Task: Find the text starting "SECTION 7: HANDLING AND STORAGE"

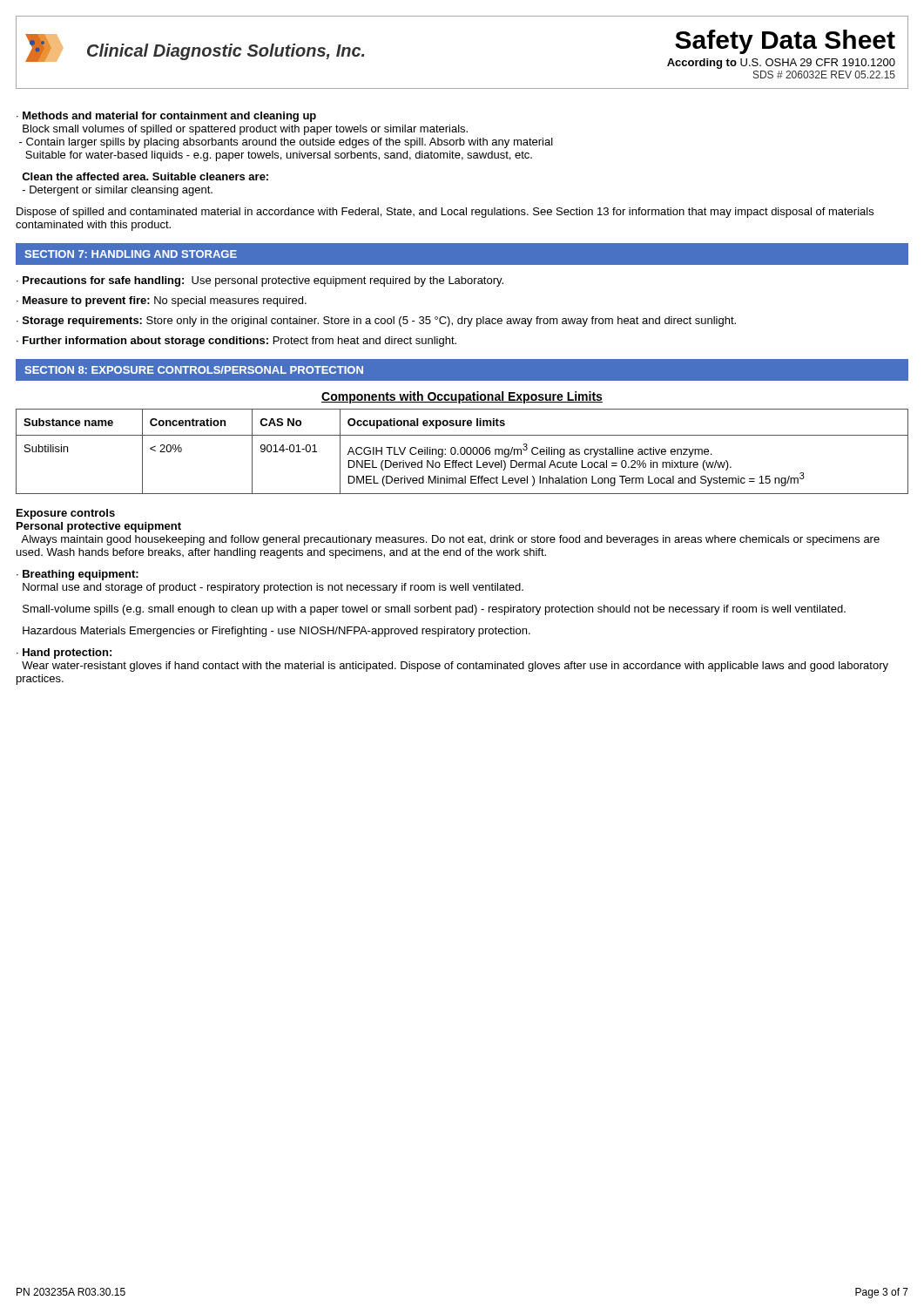Action: [x=131, y=254]
